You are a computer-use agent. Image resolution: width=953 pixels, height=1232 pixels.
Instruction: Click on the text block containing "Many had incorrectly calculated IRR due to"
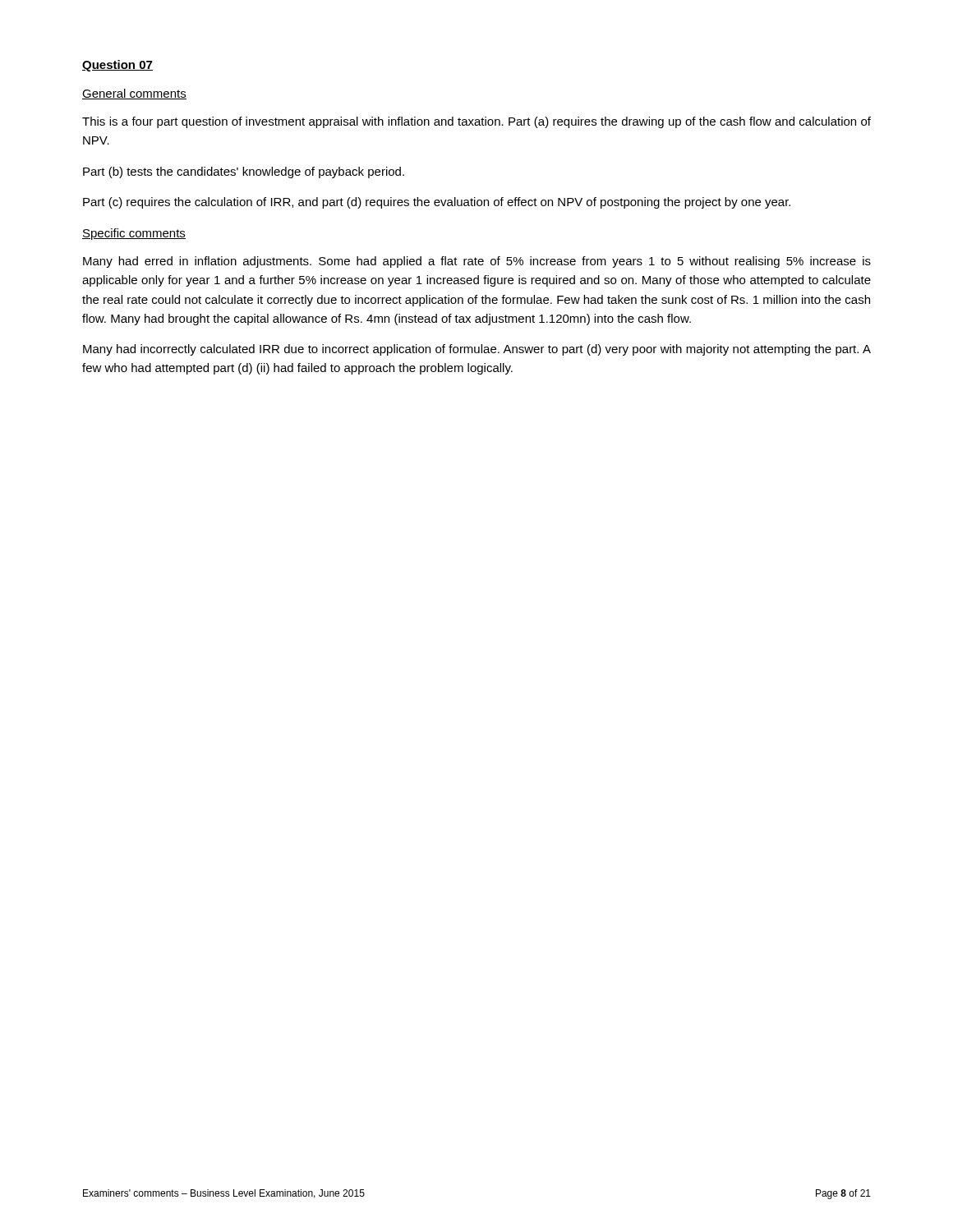tap(476, 358)
